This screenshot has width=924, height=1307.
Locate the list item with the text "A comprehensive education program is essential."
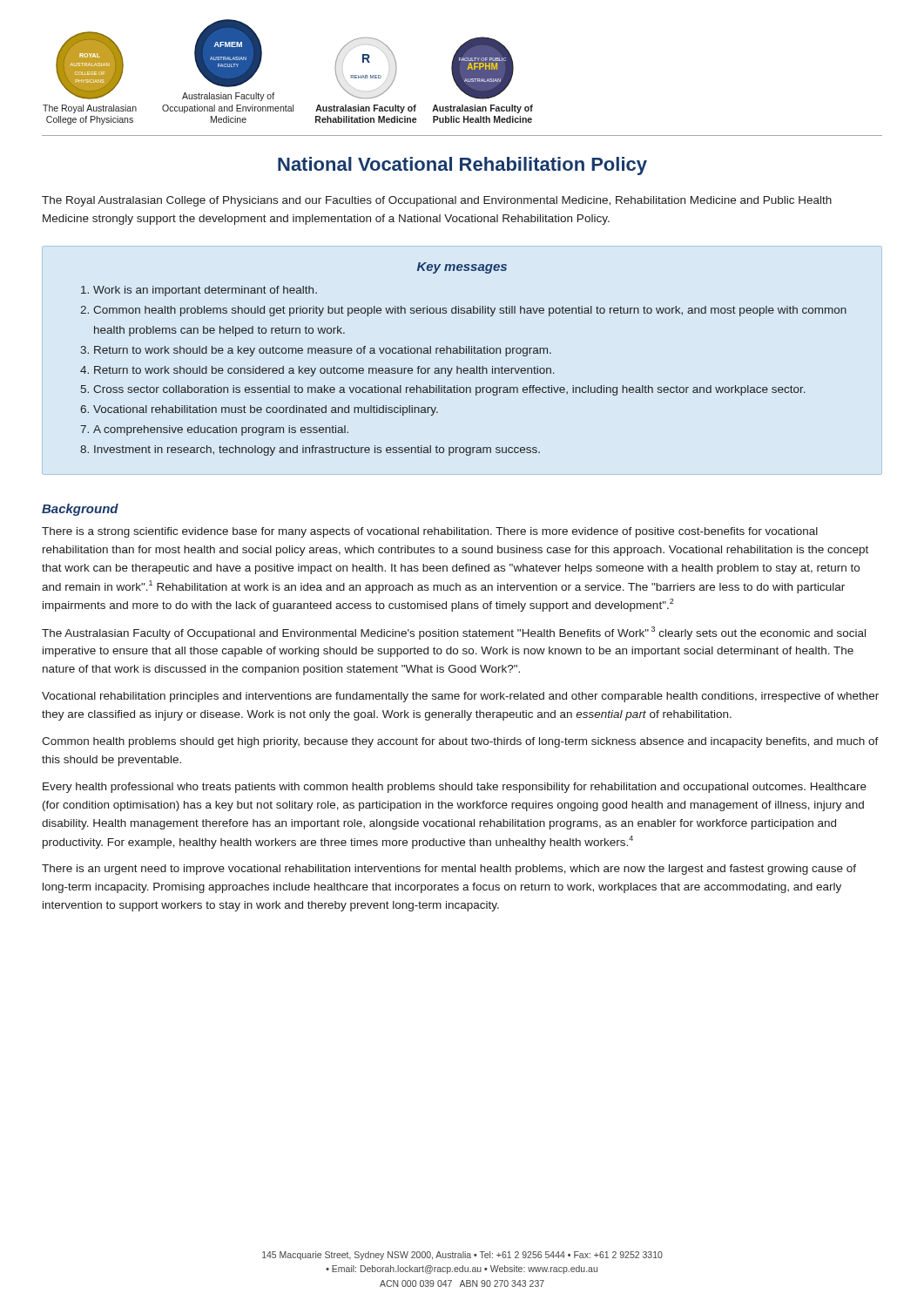coord(221,429)
